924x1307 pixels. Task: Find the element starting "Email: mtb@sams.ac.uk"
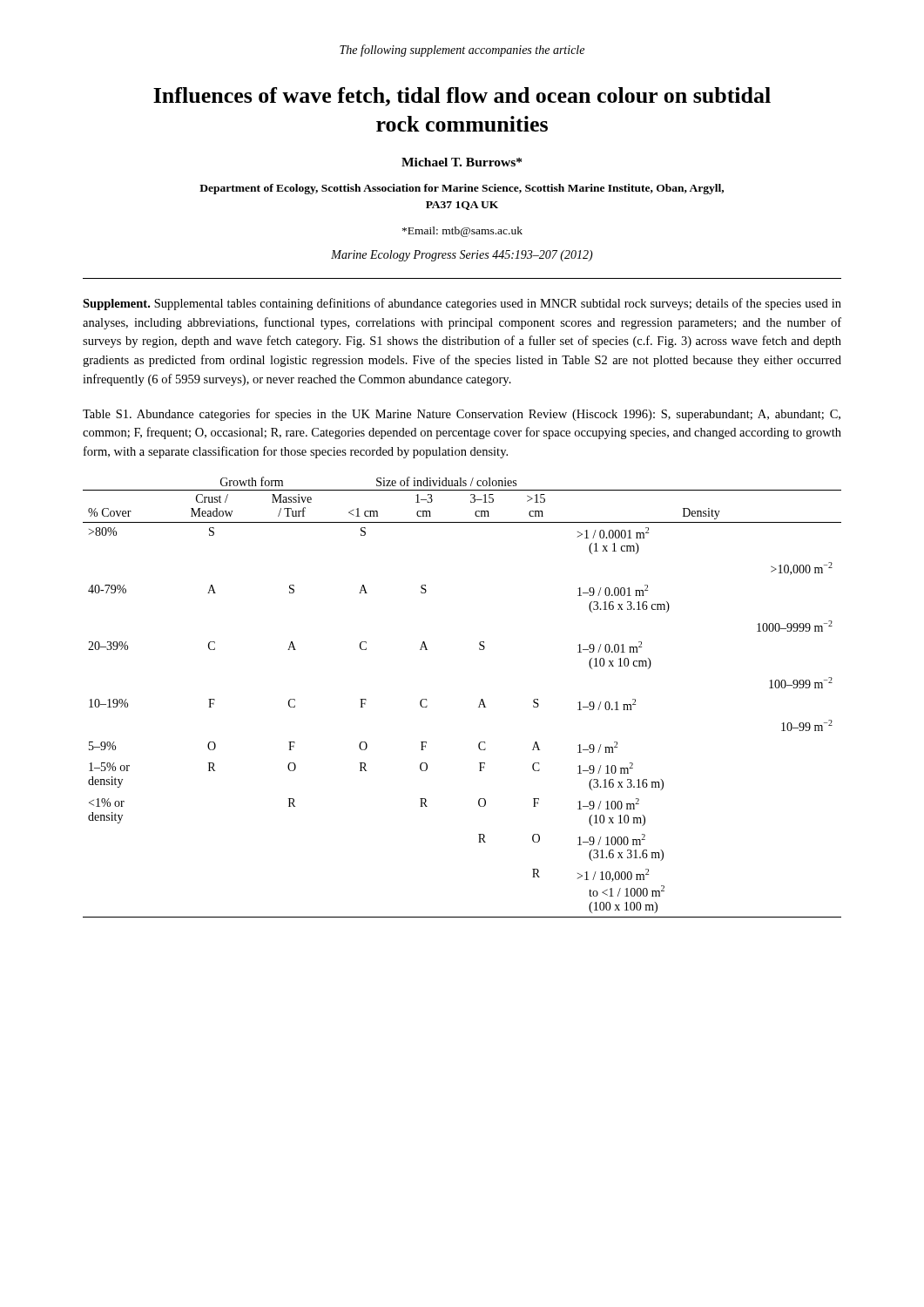pyautogui.click(x=462, y=230)
